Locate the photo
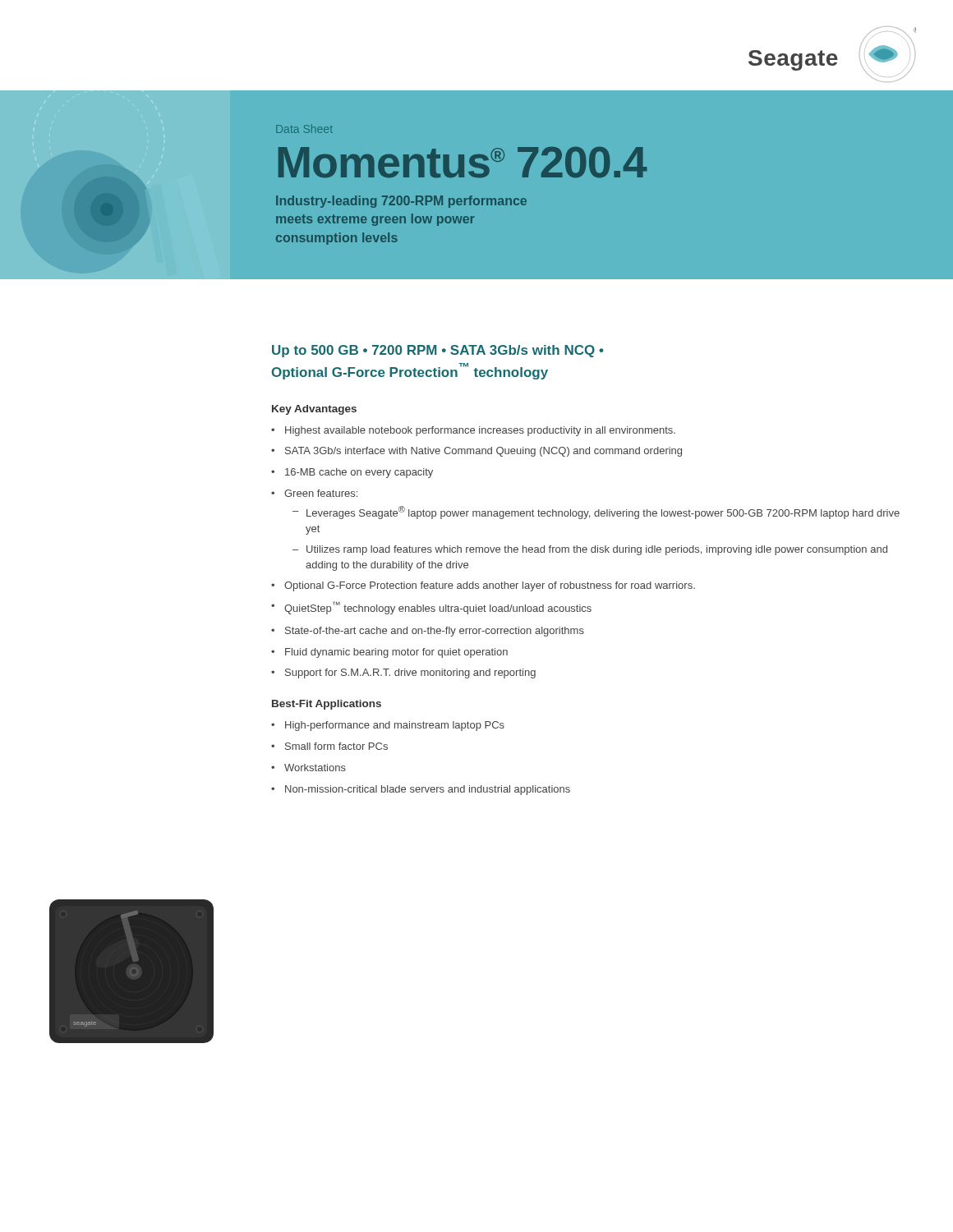953x1232 pixels. pyautogui.click(x=131, y=973)
